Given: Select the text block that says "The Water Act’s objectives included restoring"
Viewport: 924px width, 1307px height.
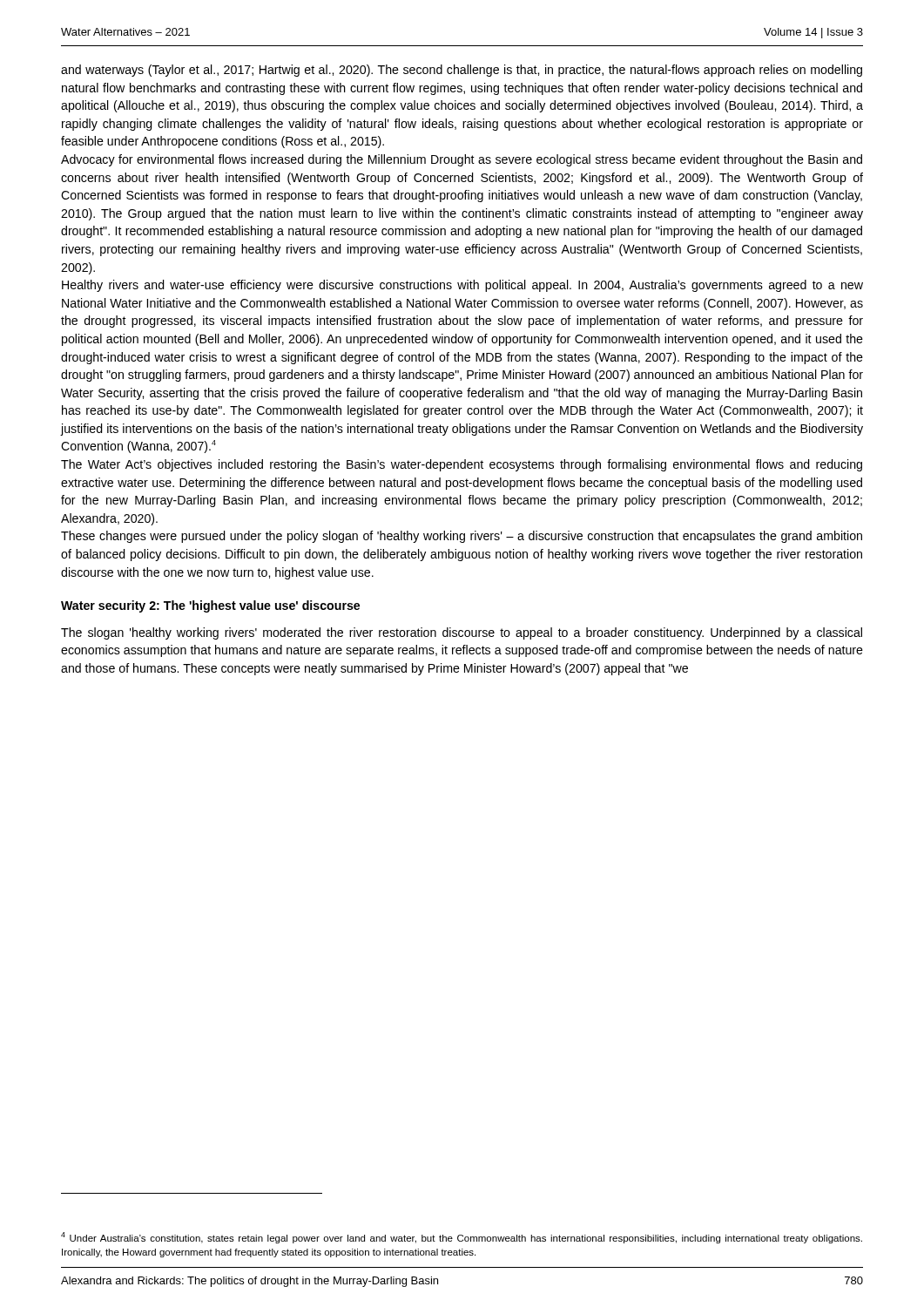Looking at the screenshot, I should click(462, 492).
